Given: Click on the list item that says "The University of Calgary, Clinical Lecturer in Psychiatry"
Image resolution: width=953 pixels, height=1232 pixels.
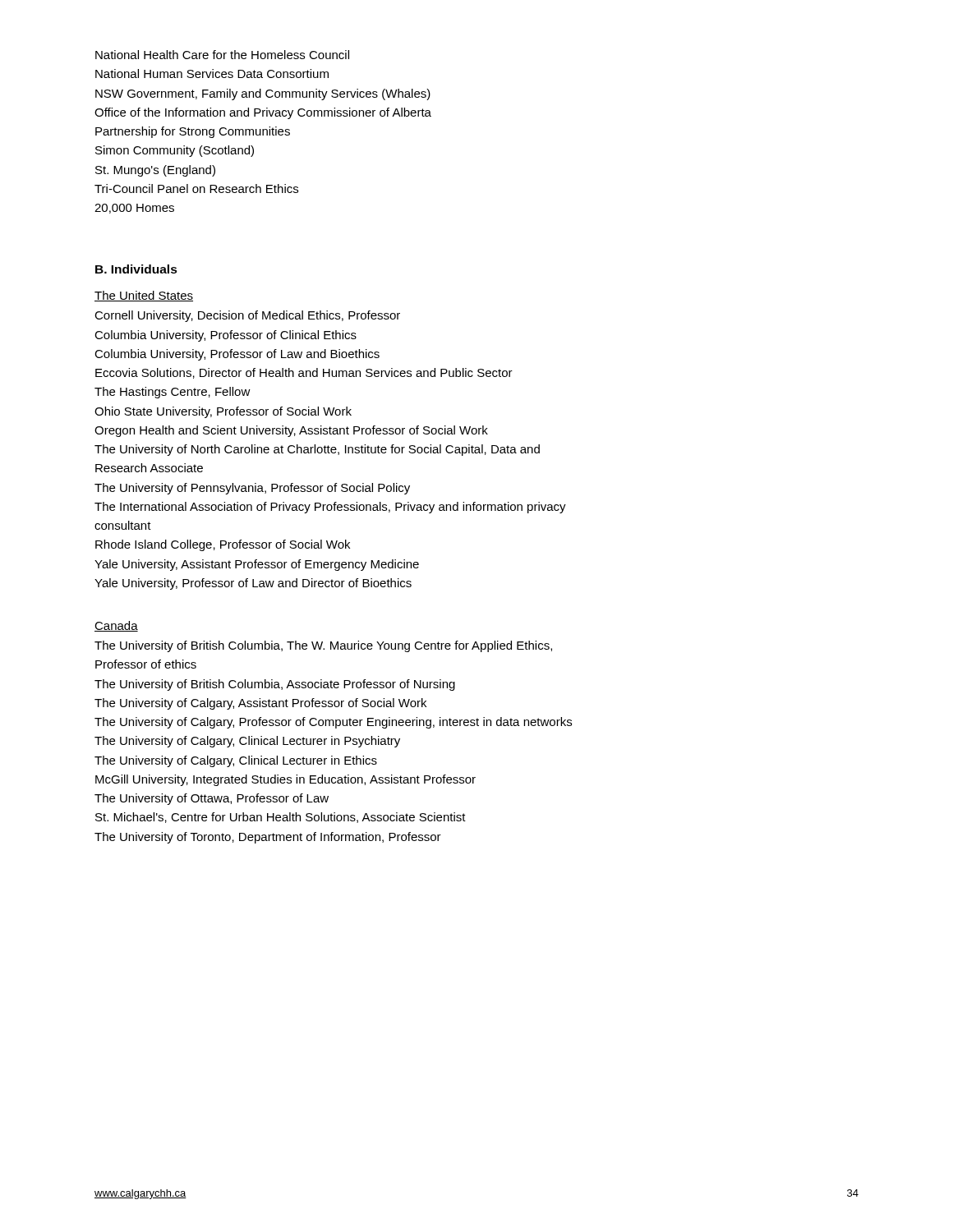Looking at the screenshot, I should pos(247,742).
